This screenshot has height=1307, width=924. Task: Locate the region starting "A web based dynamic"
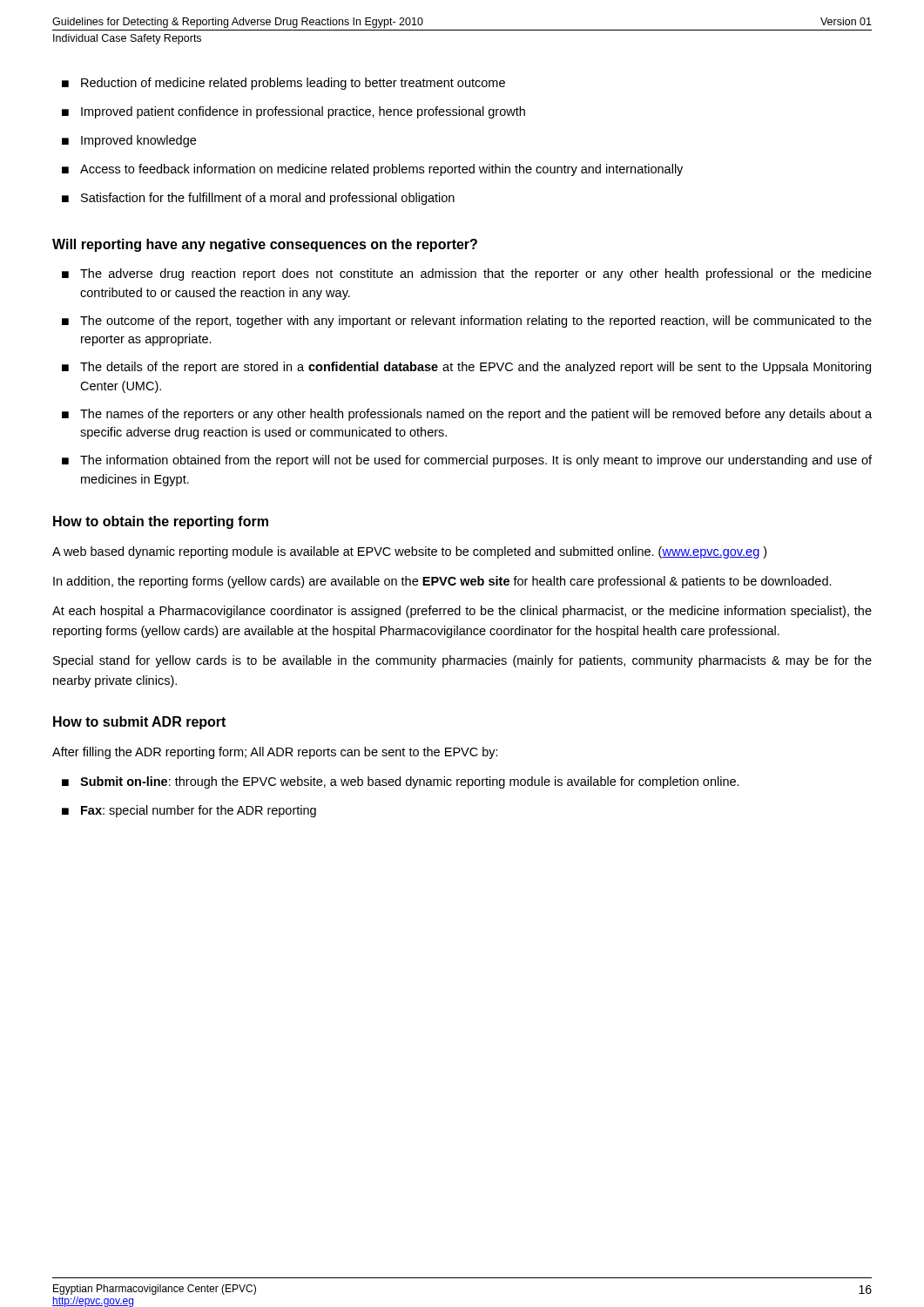pos(410,551)
